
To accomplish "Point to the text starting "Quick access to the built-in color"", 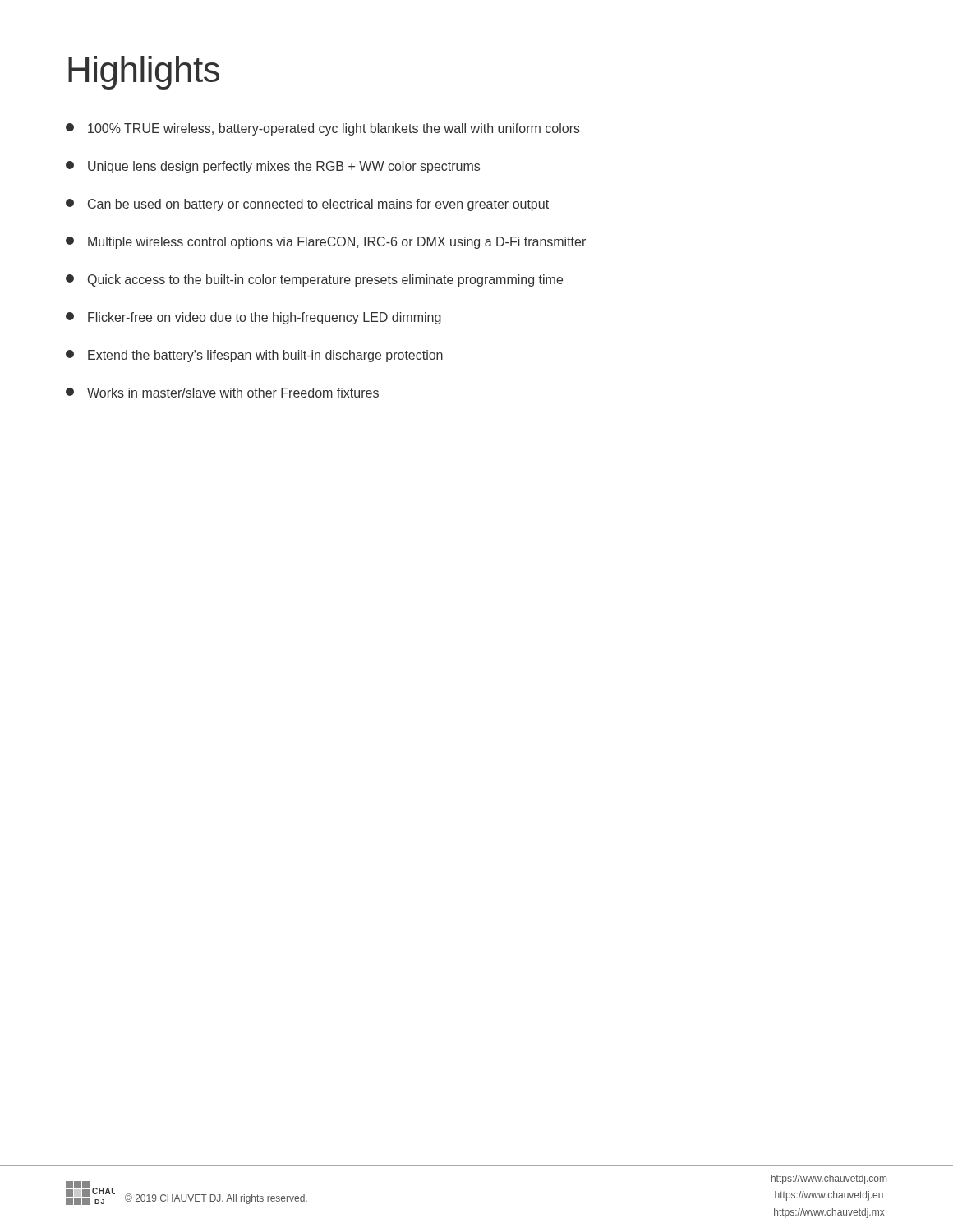I will tap(315, 280).
